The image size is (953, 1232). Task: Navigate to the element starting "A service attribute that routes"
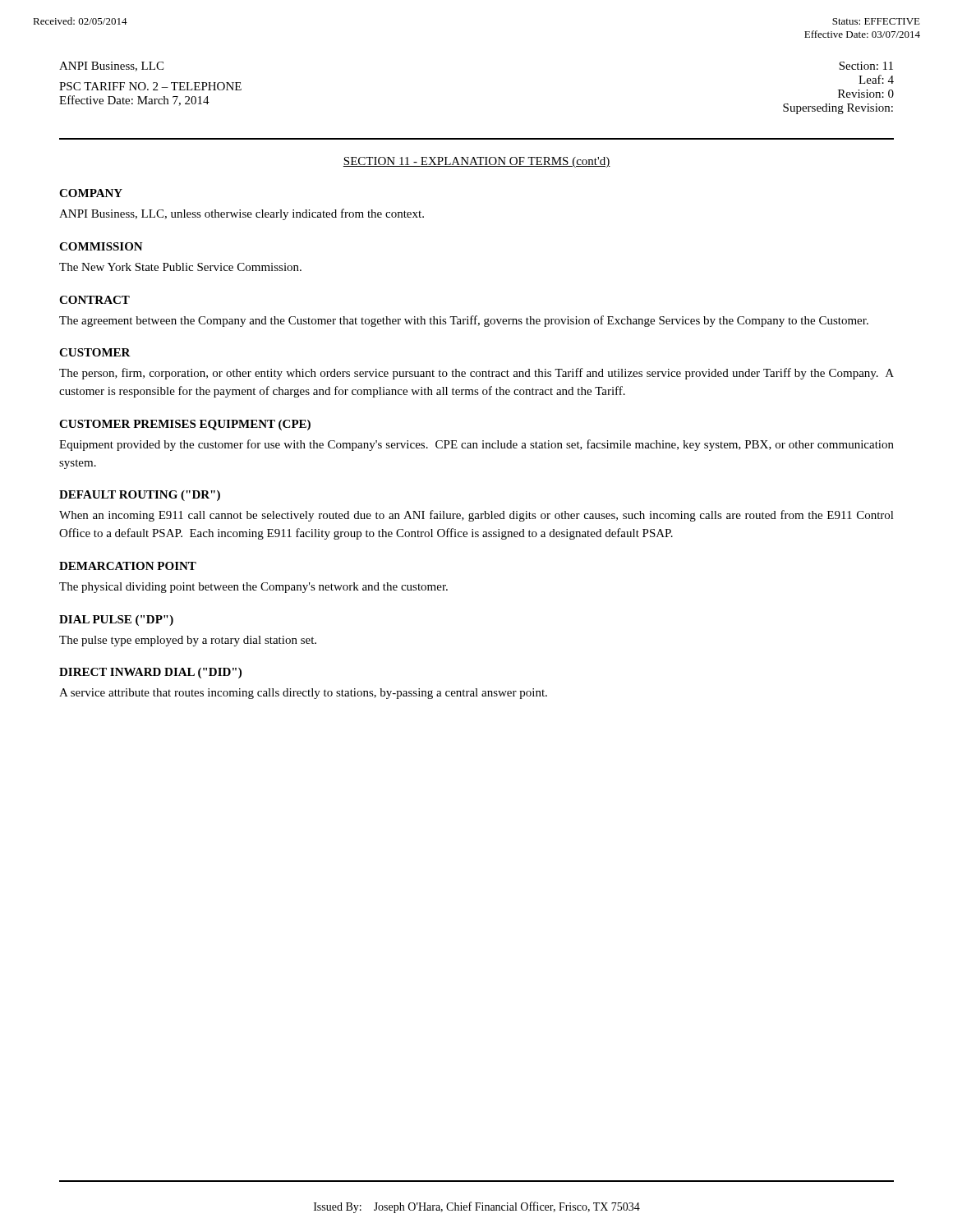[x=304, y=693]
